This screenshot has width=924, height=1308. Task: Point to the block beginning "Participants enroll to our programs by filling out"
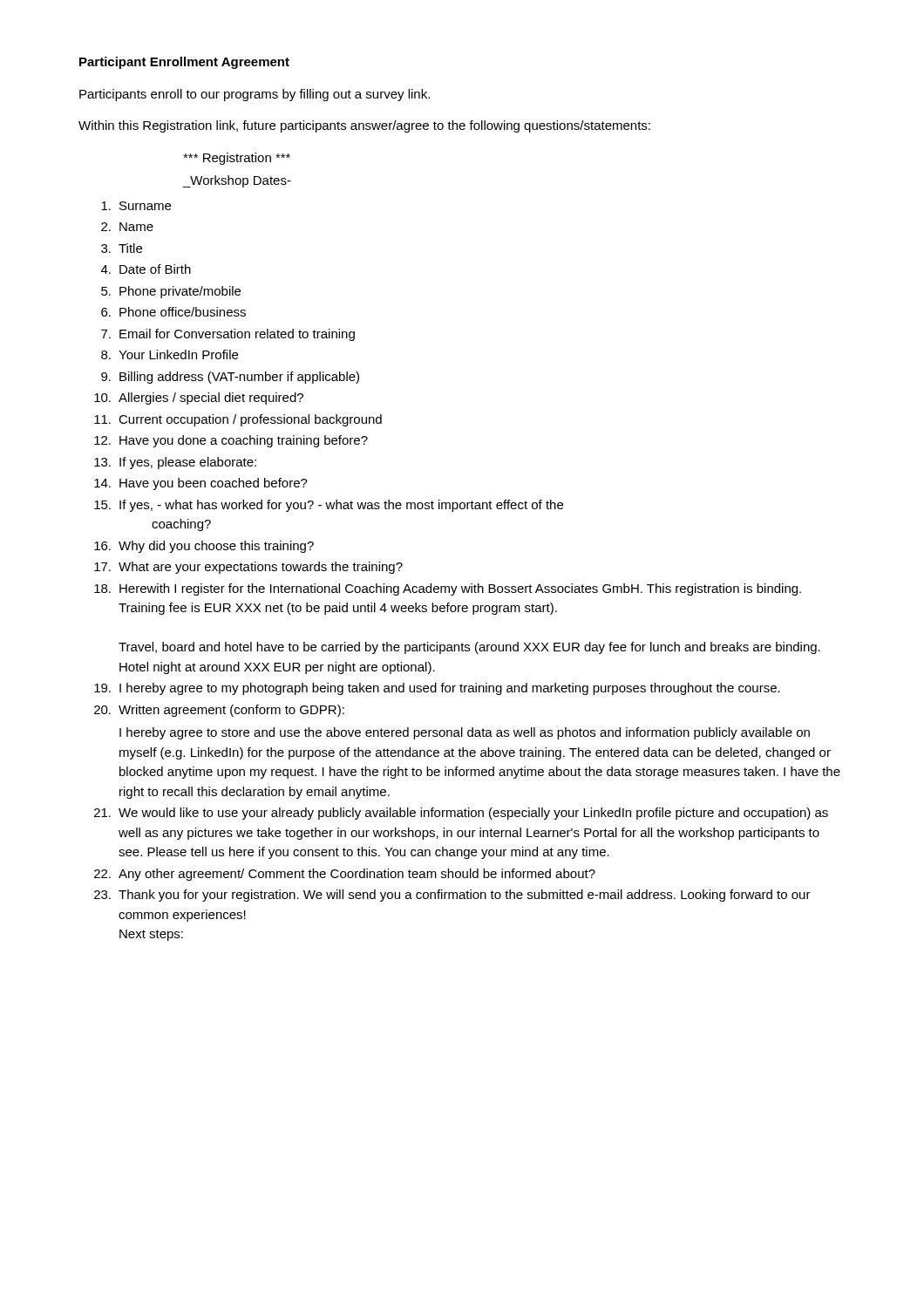tap(255, 93)
